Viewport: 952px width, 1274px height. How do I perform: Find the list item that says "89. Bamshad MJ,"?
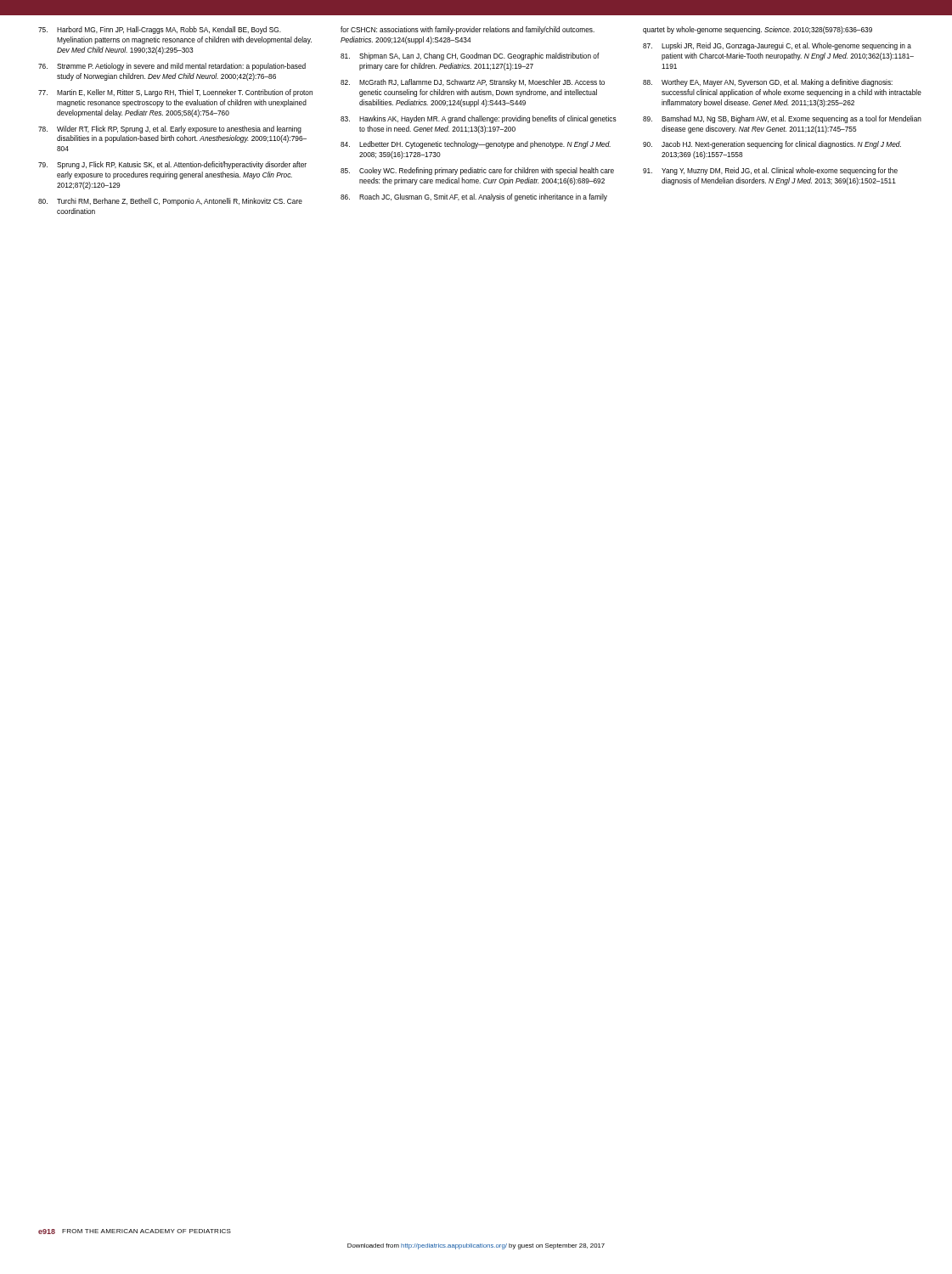[782, 124]
